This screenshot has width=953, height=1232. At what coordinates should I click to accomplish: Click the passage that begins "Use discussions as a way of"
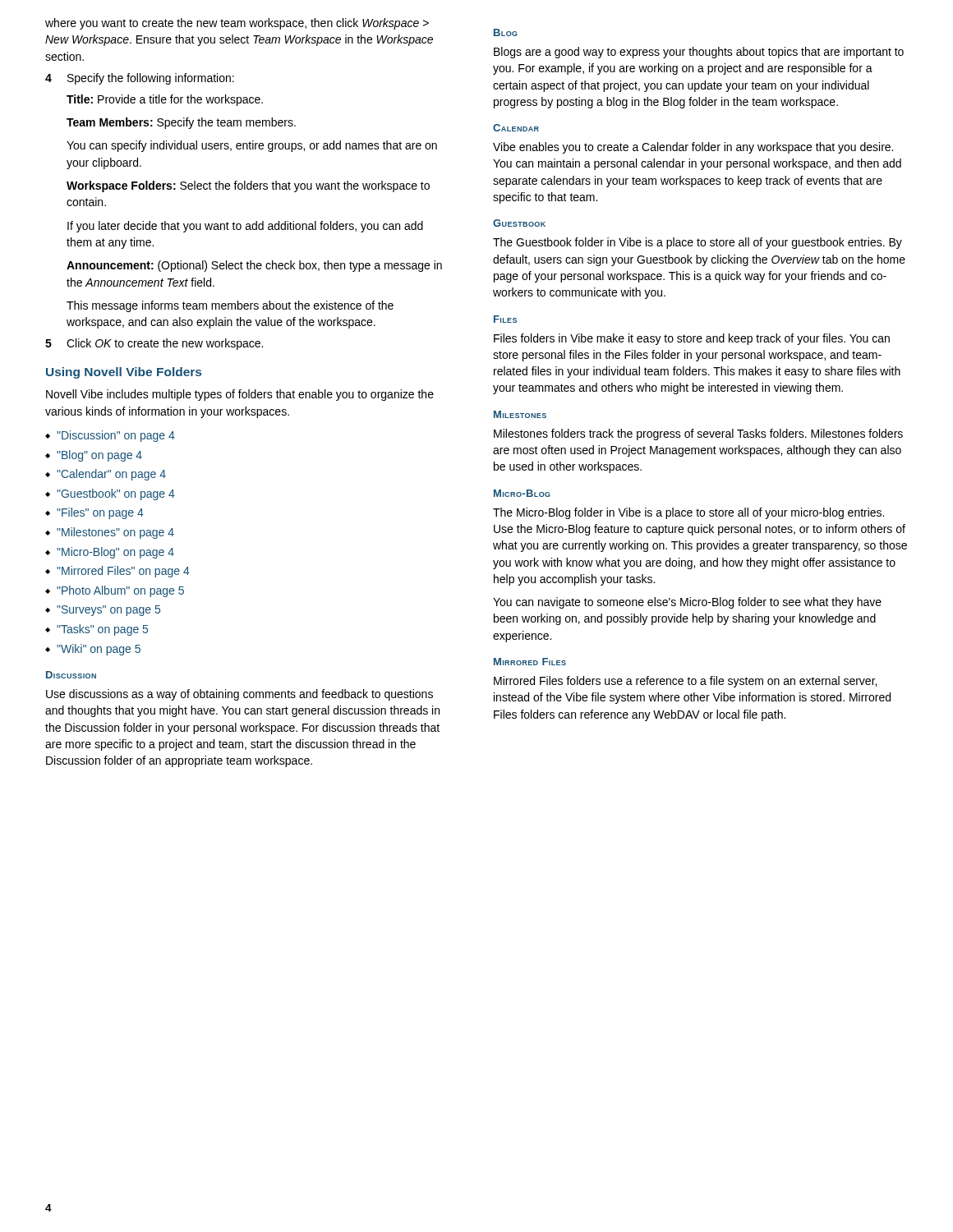coord(246,728)
